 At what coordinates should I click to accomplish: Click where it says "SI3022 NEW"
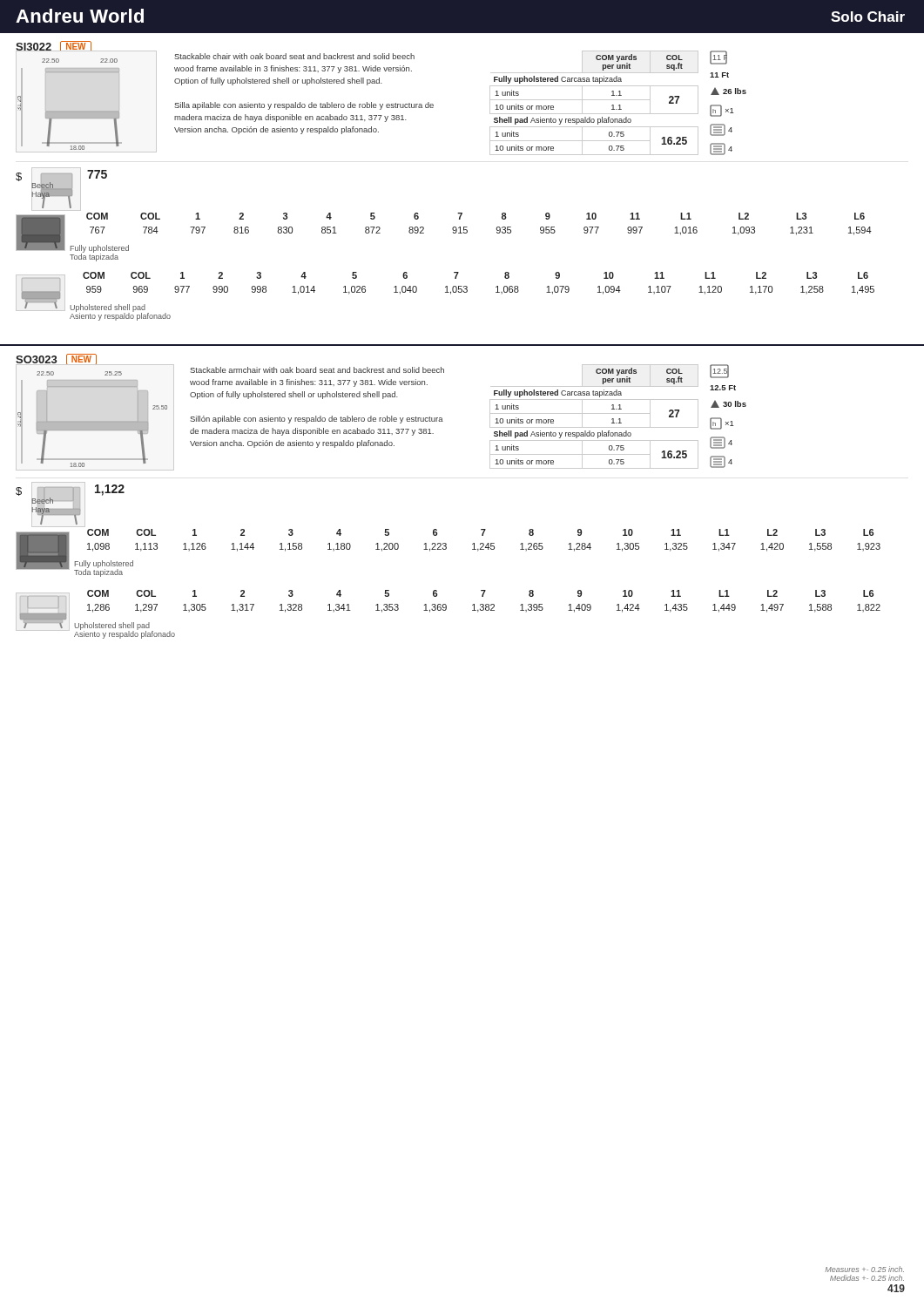(x=53, y=47)
